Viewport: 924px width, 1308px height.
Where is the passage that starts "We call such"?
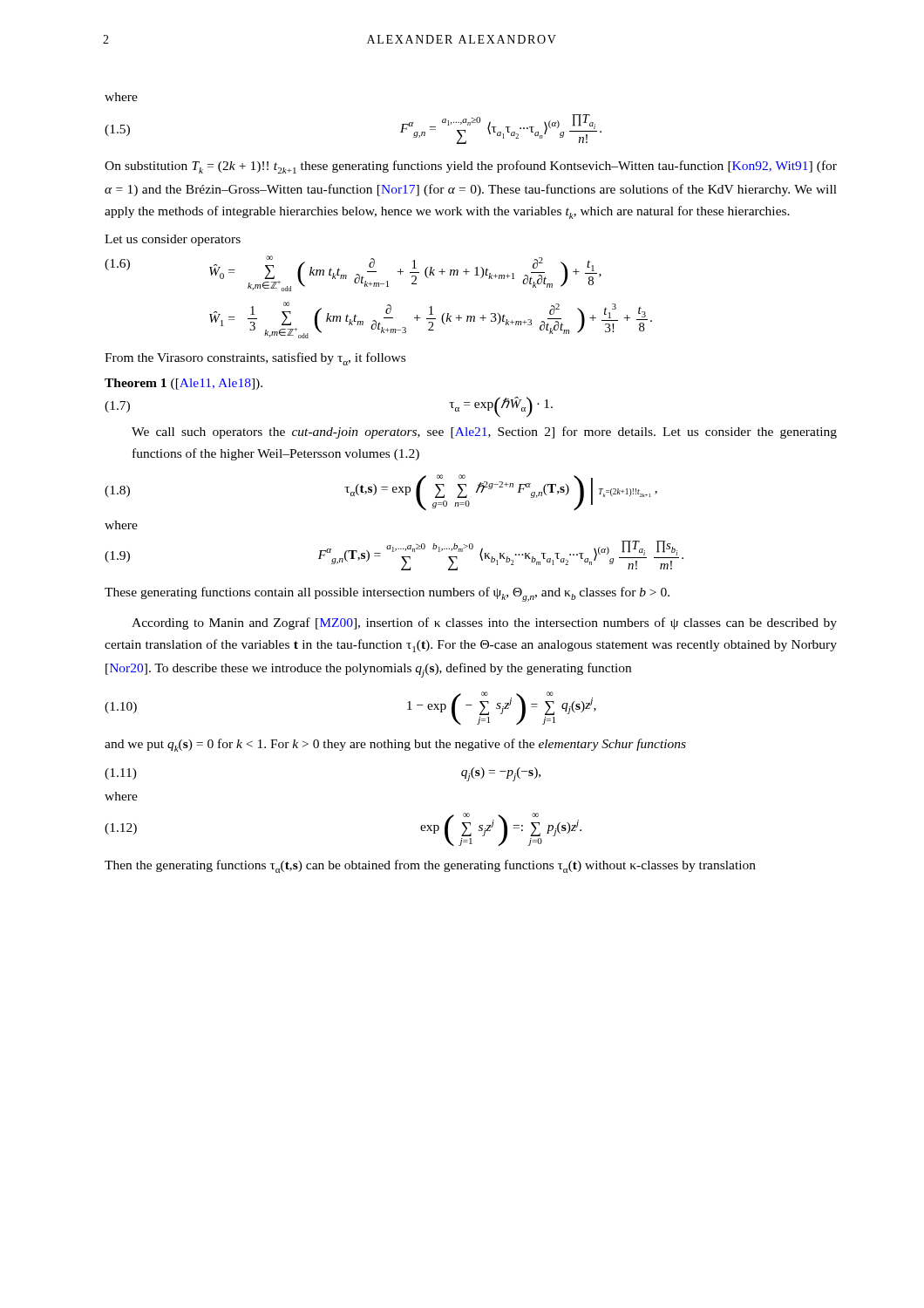[x=484, y=442]
